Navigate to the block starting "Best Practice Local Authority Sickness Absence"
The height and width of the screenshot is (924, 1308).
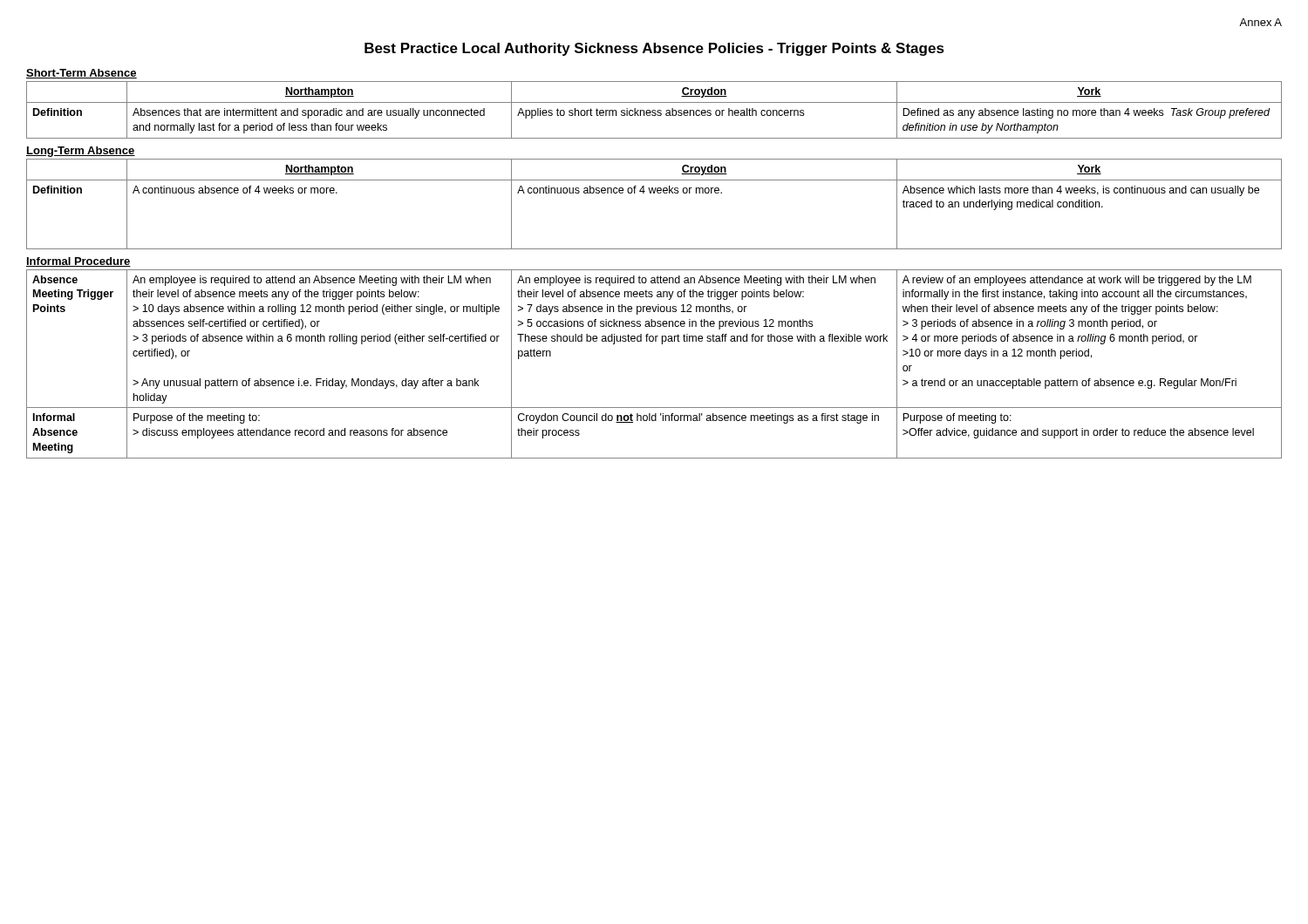coord(654,48)
